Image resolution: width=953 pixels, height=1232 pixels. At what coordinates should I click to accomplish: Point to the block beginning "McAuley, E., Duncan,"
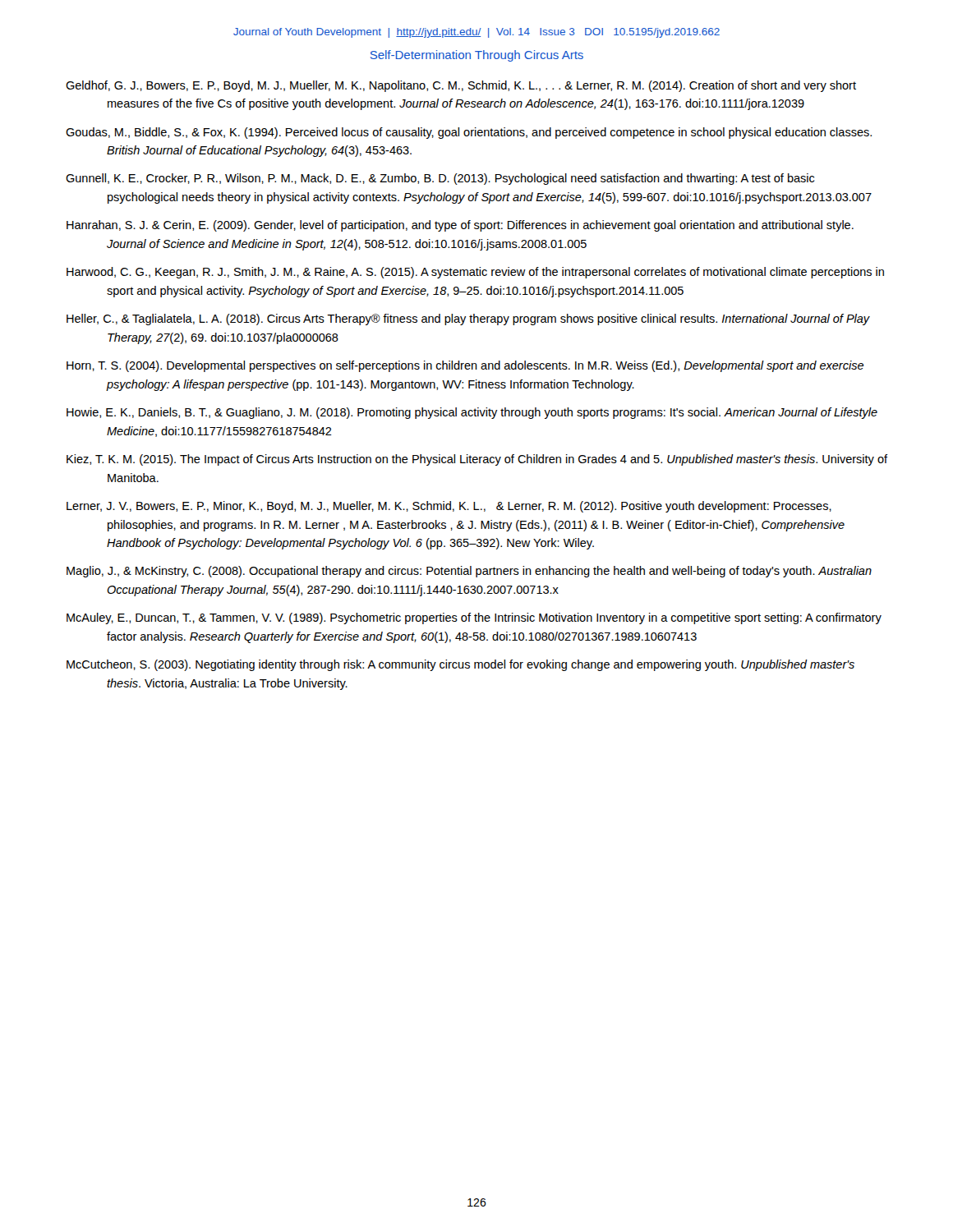pos(473,627)
